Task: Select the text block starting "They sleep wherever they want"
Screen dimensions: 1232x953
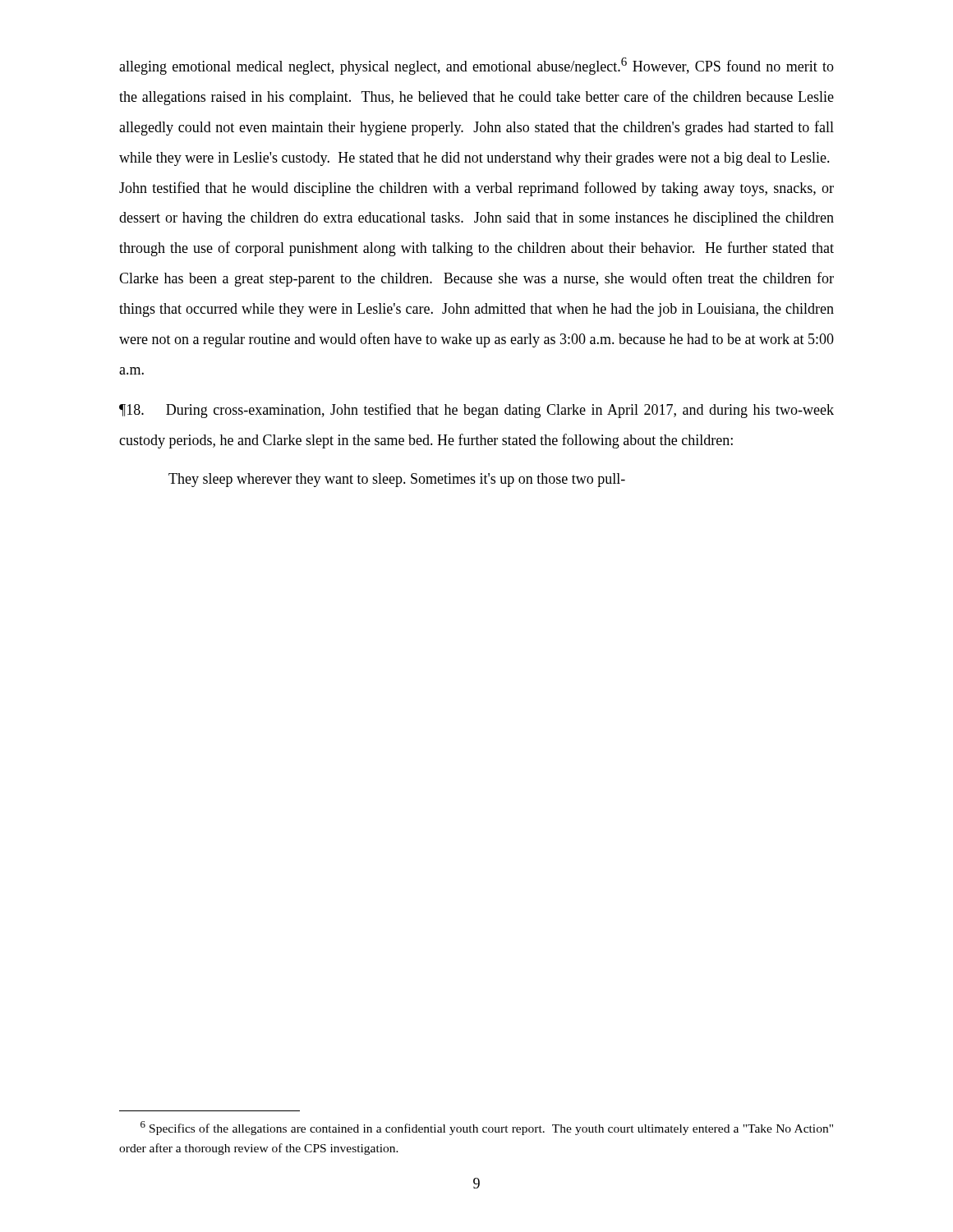Action: (x=397, y=479)
